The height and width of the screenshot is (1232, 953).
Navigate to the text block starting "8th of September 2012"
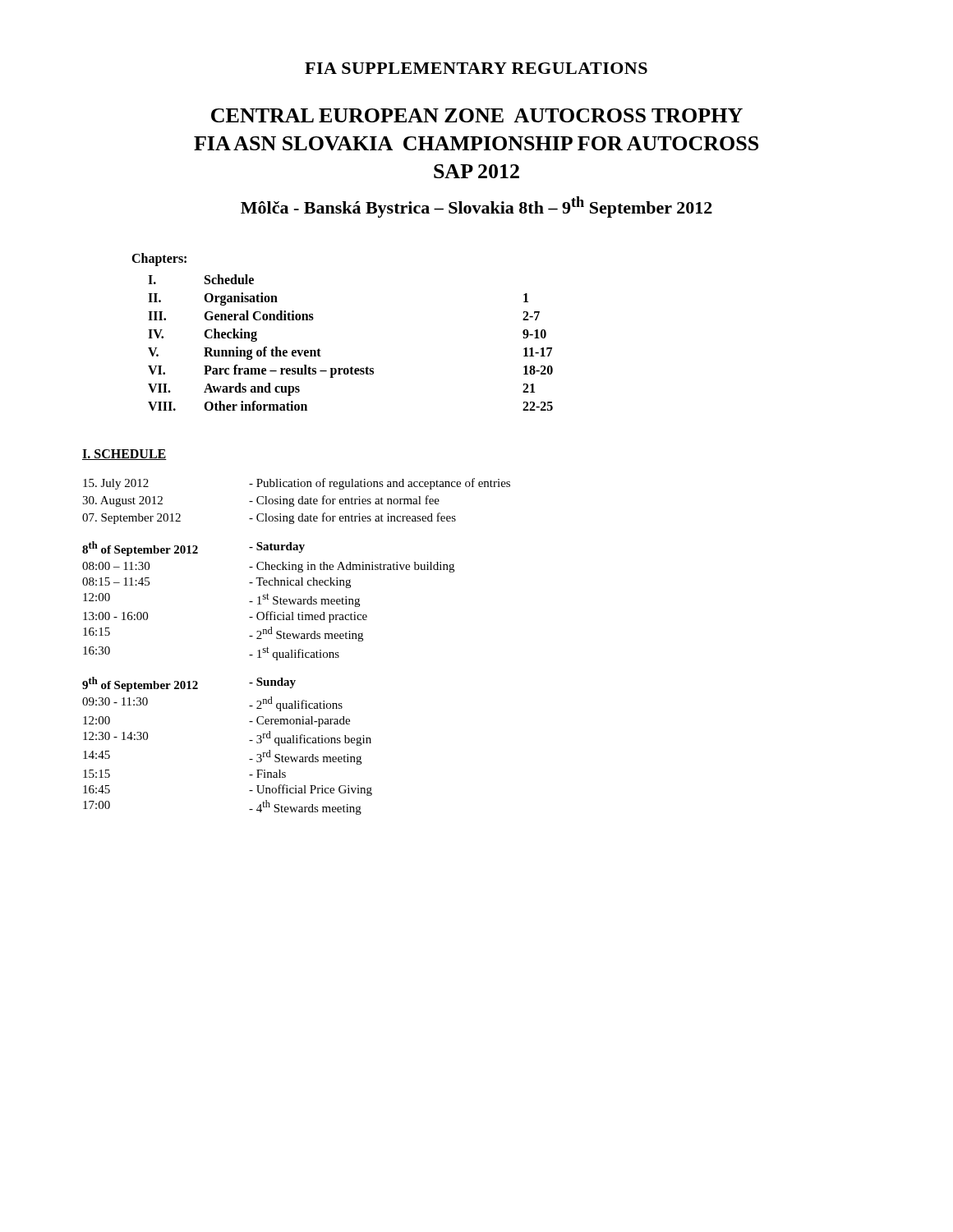193,549
